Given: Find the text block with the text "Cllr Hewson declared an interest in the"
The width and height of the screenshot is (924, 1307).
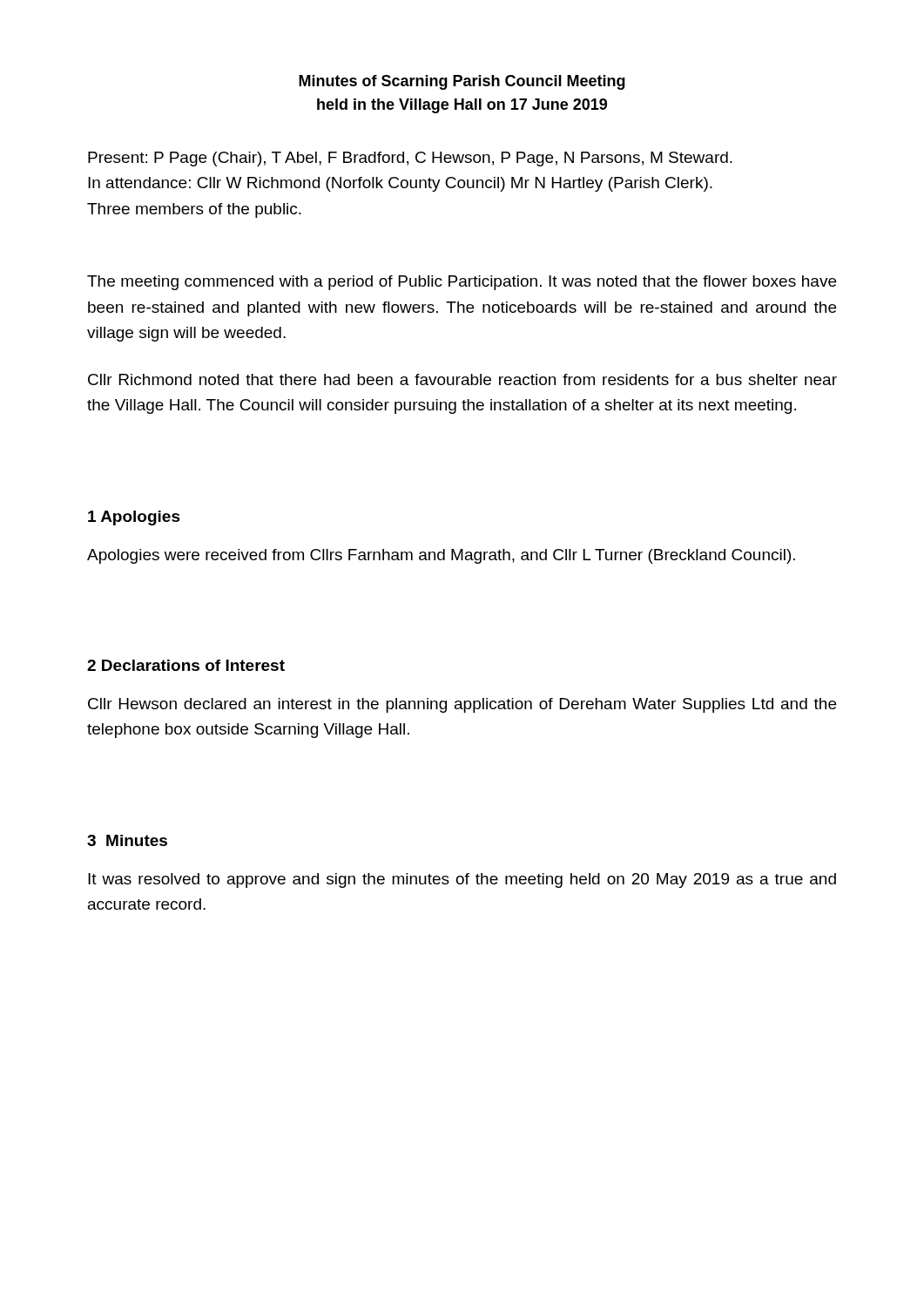Looking at the screenshot, I should tap(462, 716).
